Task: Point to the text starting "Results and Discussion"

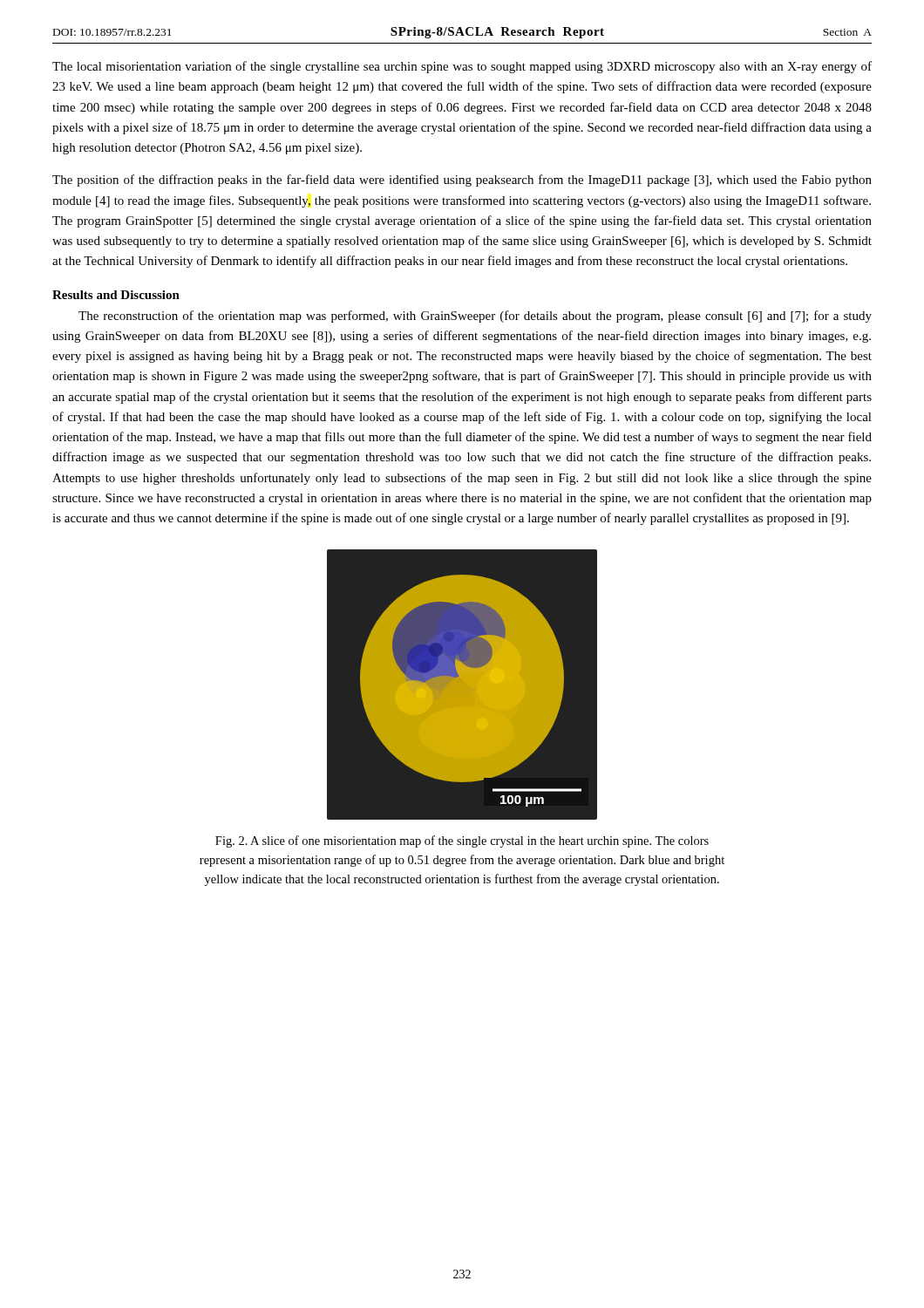Action: pyautogui.click(x=116, y=294)
